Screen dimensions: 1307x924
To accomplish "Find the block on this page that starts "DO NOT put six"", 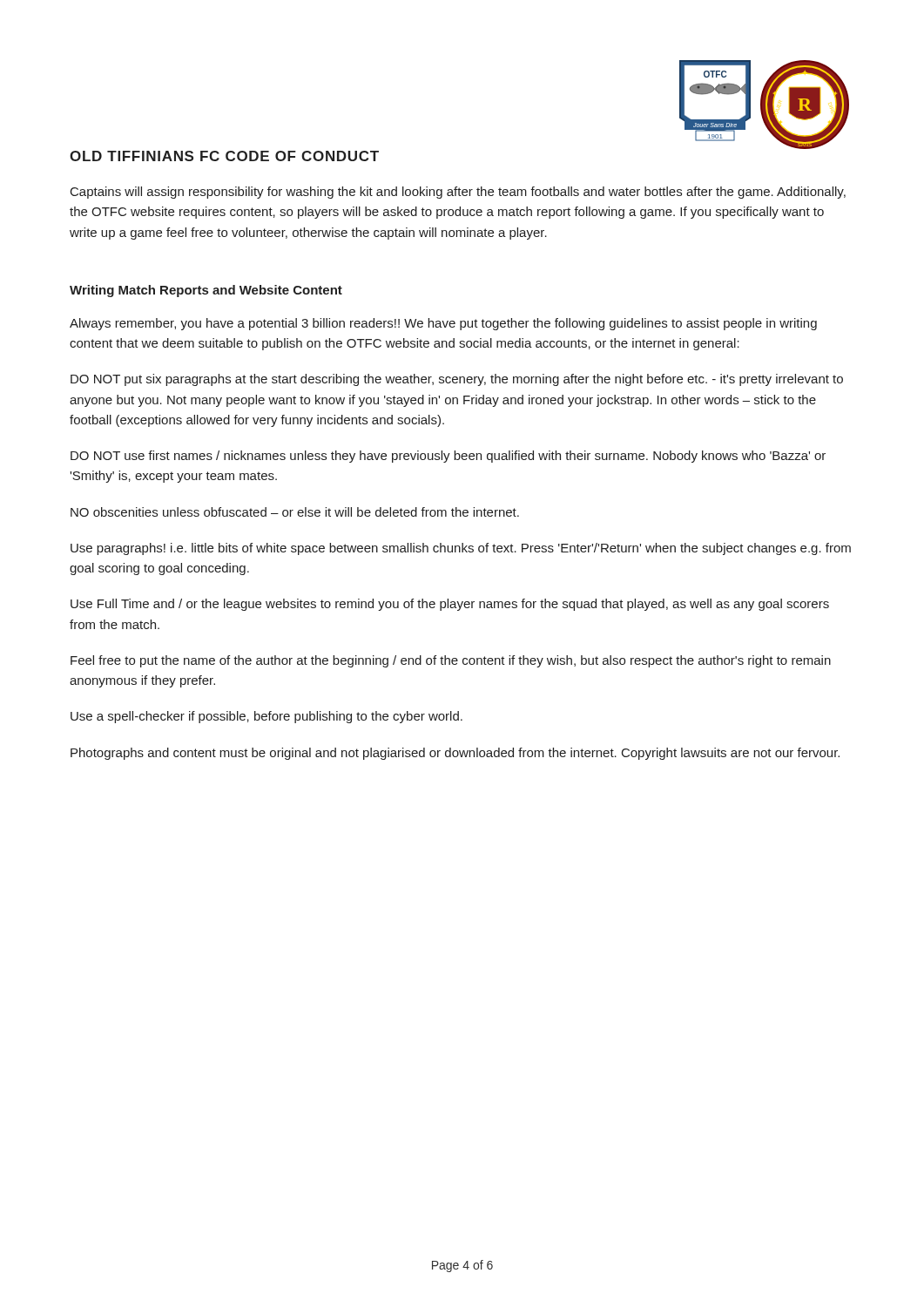I will point(462,399).
